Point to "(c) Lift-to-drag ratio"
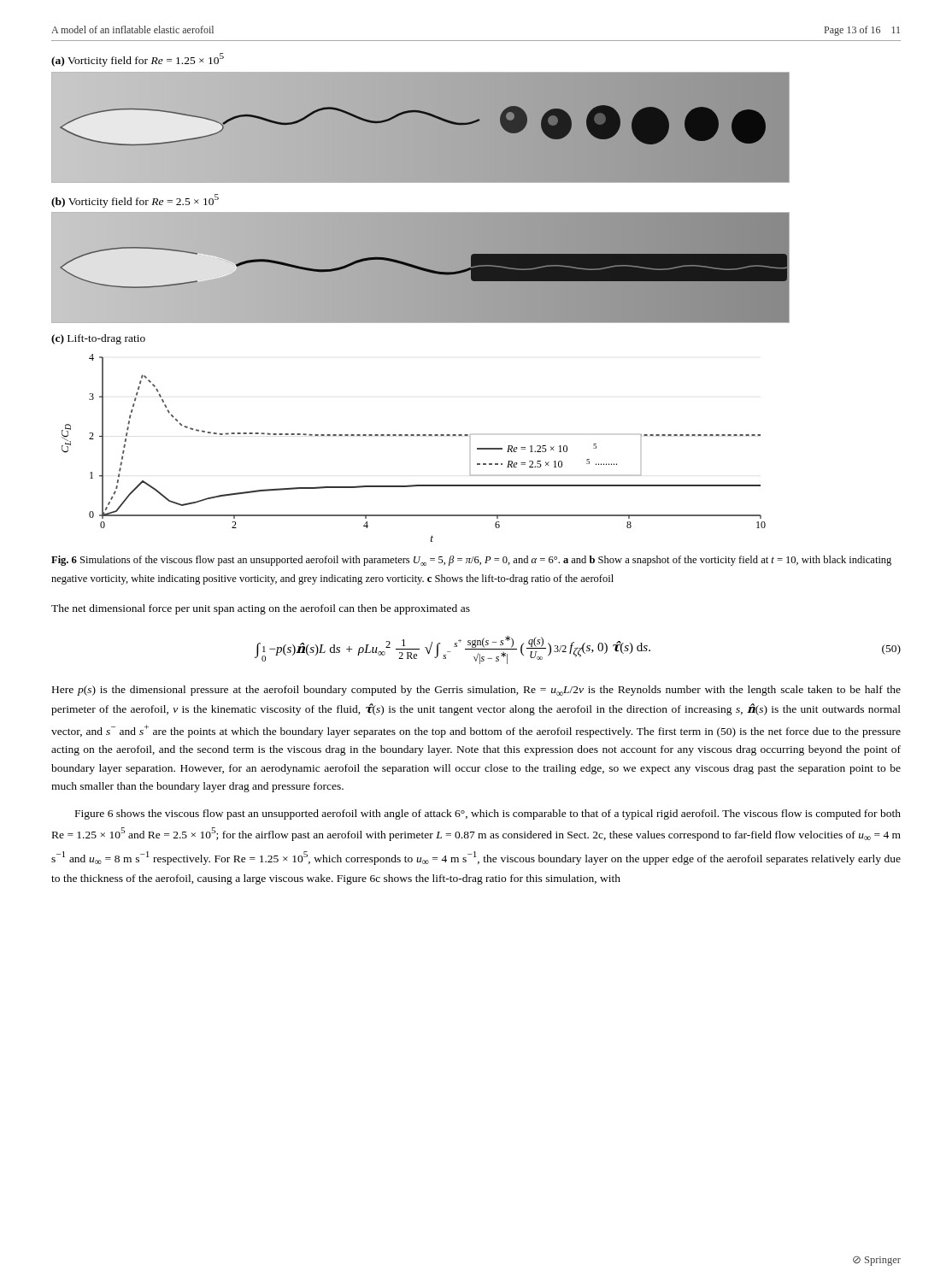This screenshot has width=952, height=1282. coord(98,338)
